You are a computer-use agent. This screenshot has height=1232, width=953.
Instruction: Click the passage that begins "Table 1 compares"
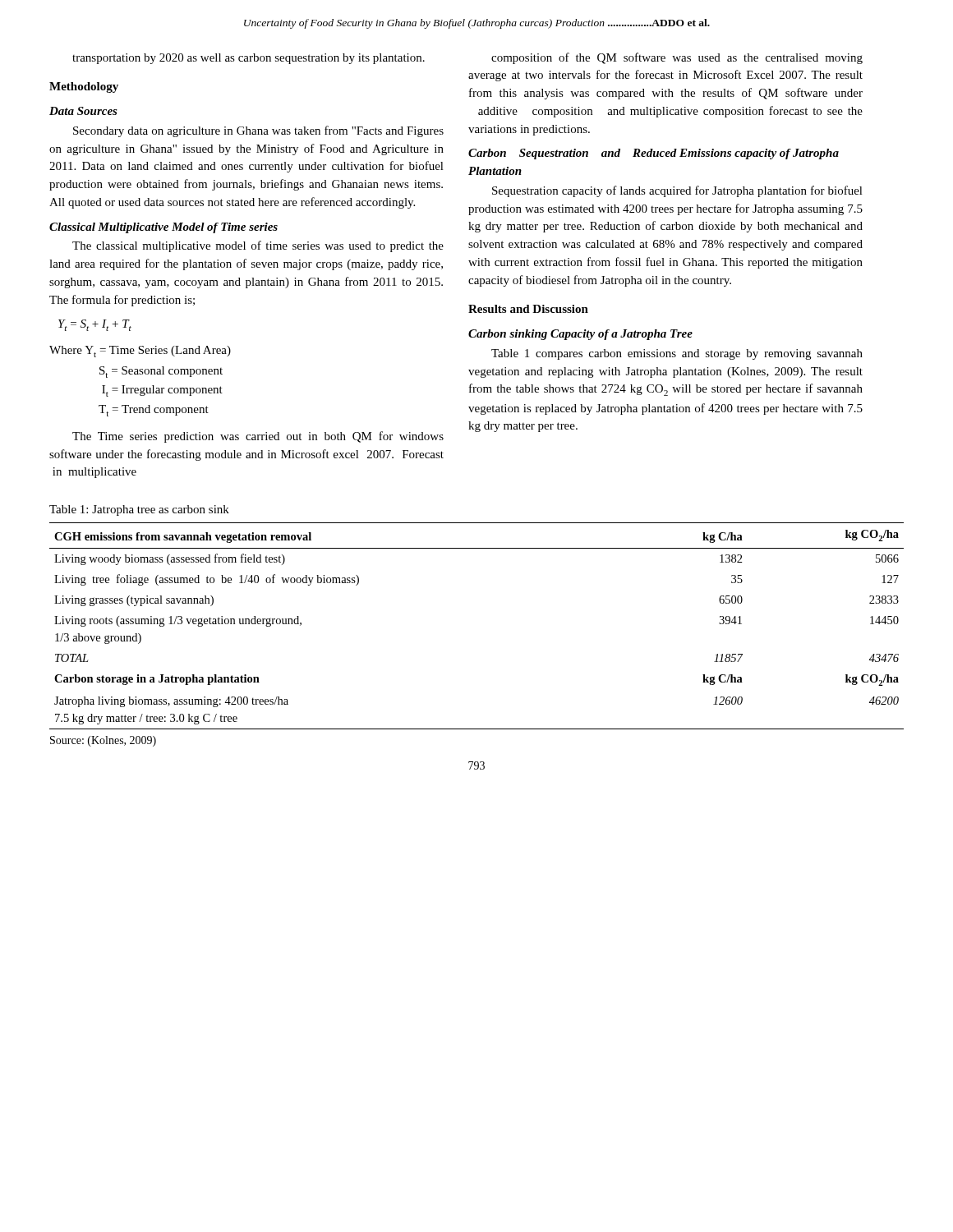pos(665,389)
